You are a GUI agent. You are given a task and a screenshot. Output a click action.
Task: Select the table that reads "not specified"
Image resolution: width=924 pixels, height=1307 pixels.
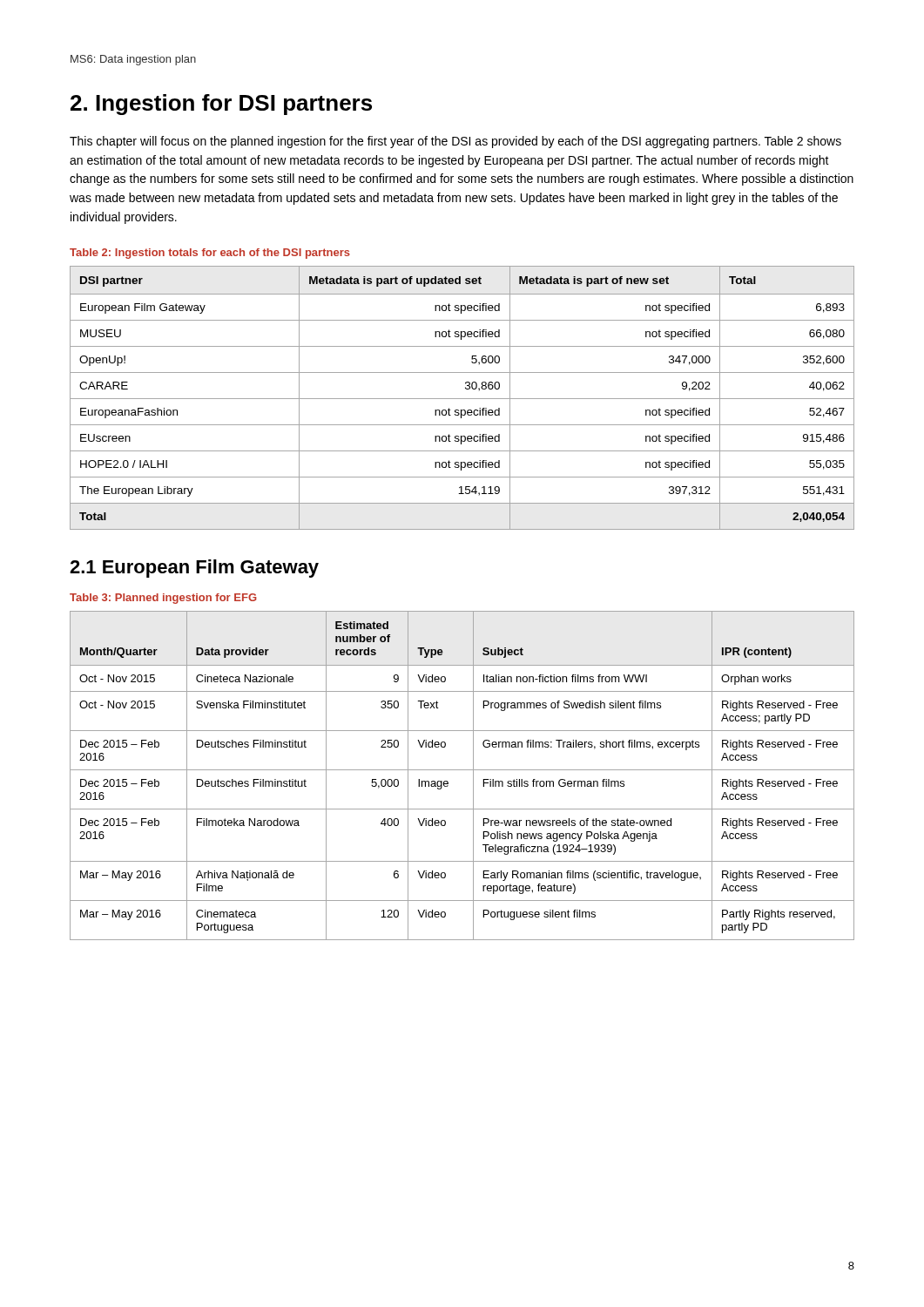coord(462,398)
